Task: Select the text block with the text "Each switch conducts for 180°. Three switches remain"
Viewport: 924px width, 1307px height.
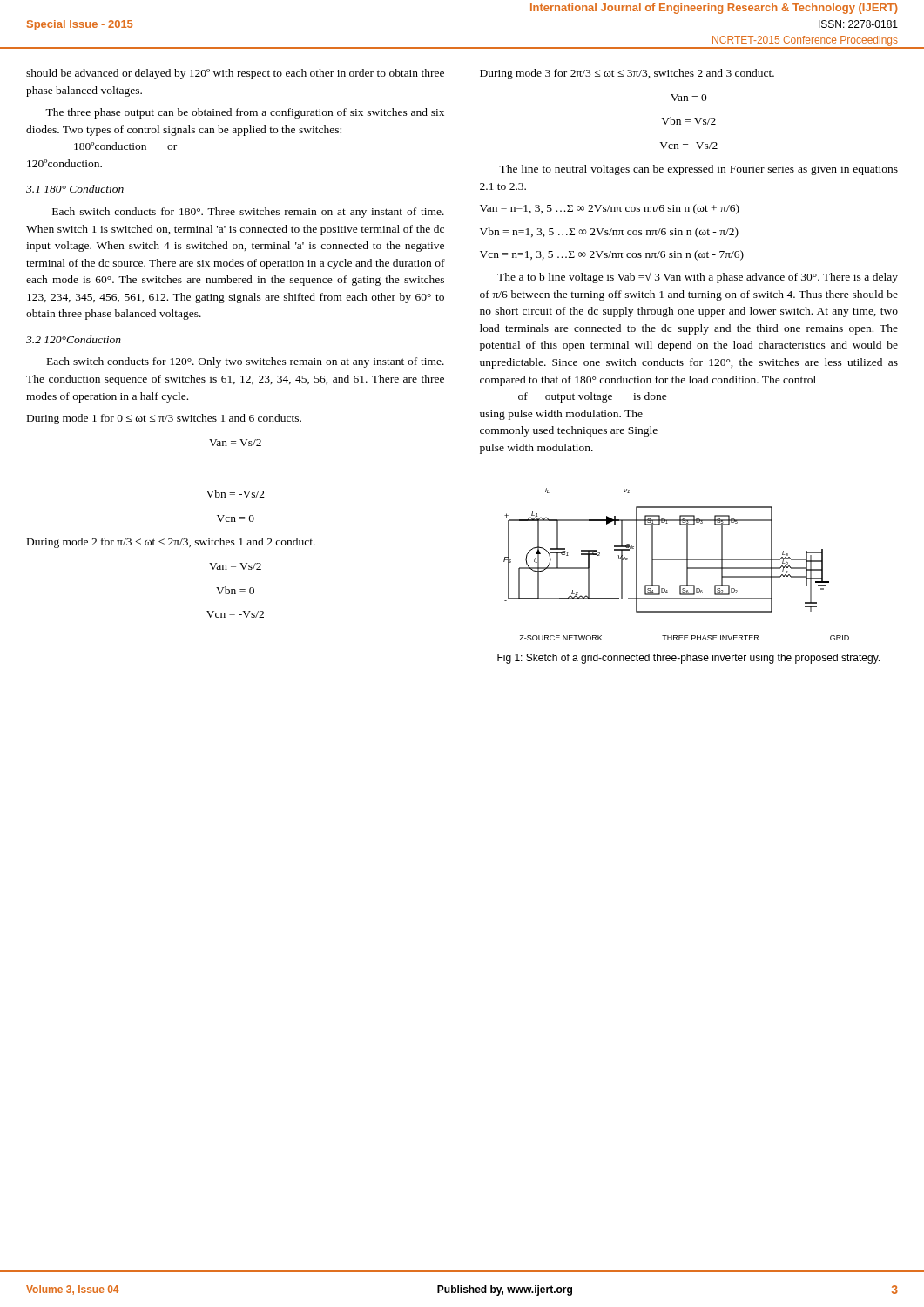Action: 235,263
